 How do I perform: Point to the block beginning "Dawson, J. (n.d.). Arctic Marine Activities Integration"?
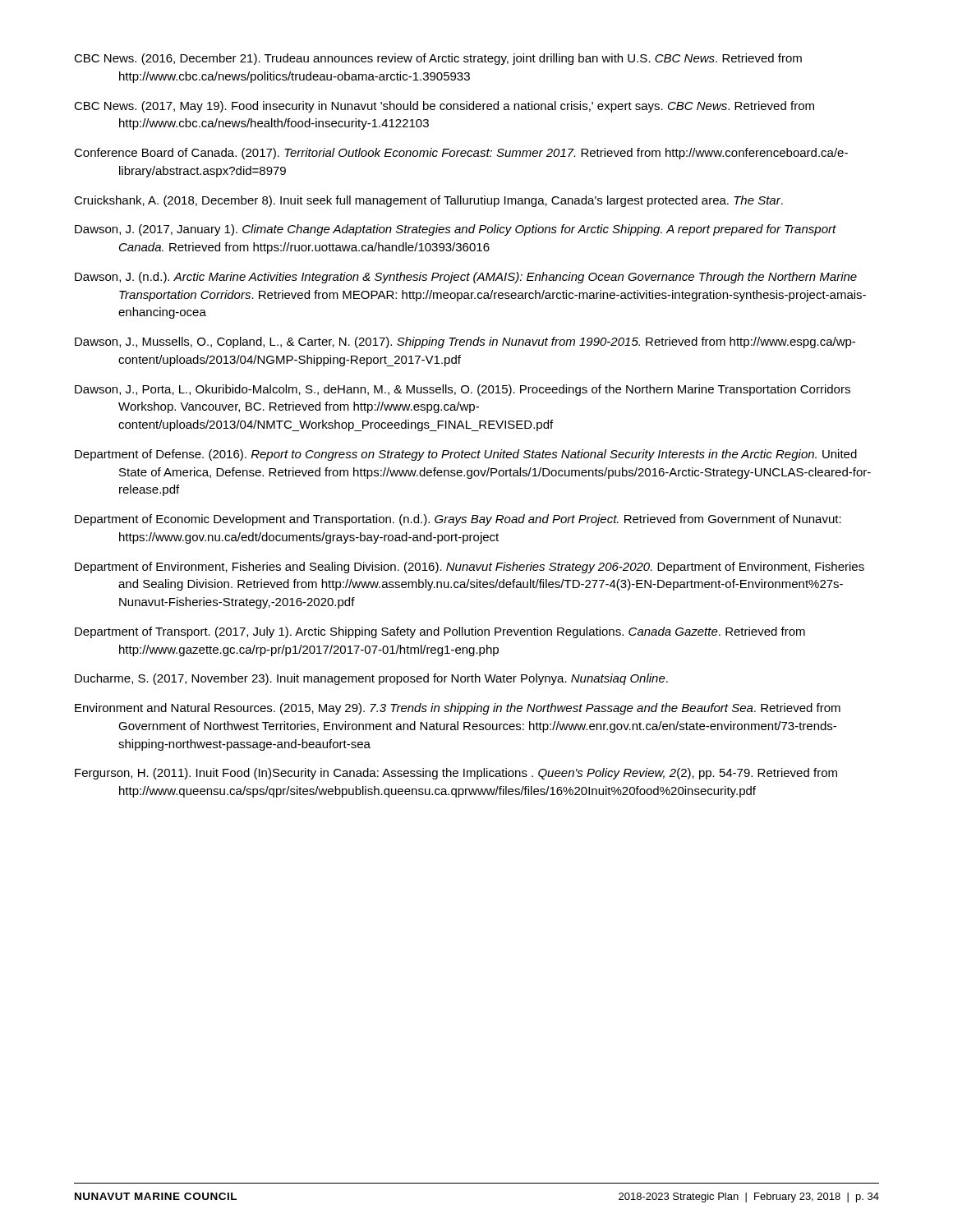pos(470,294)
